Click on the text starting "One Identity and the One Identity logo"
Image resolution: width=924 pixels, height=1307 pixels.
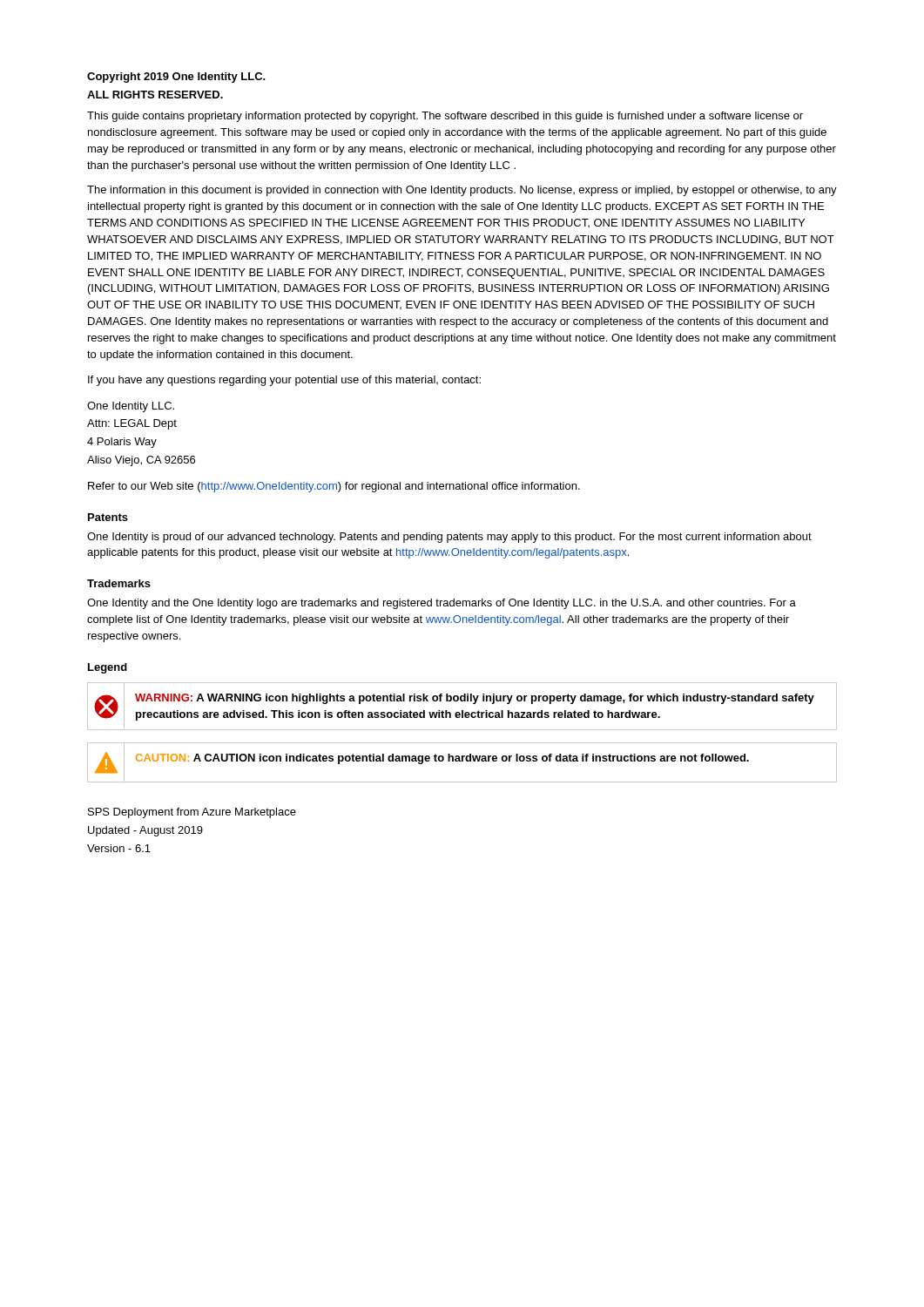coord(462,620)
